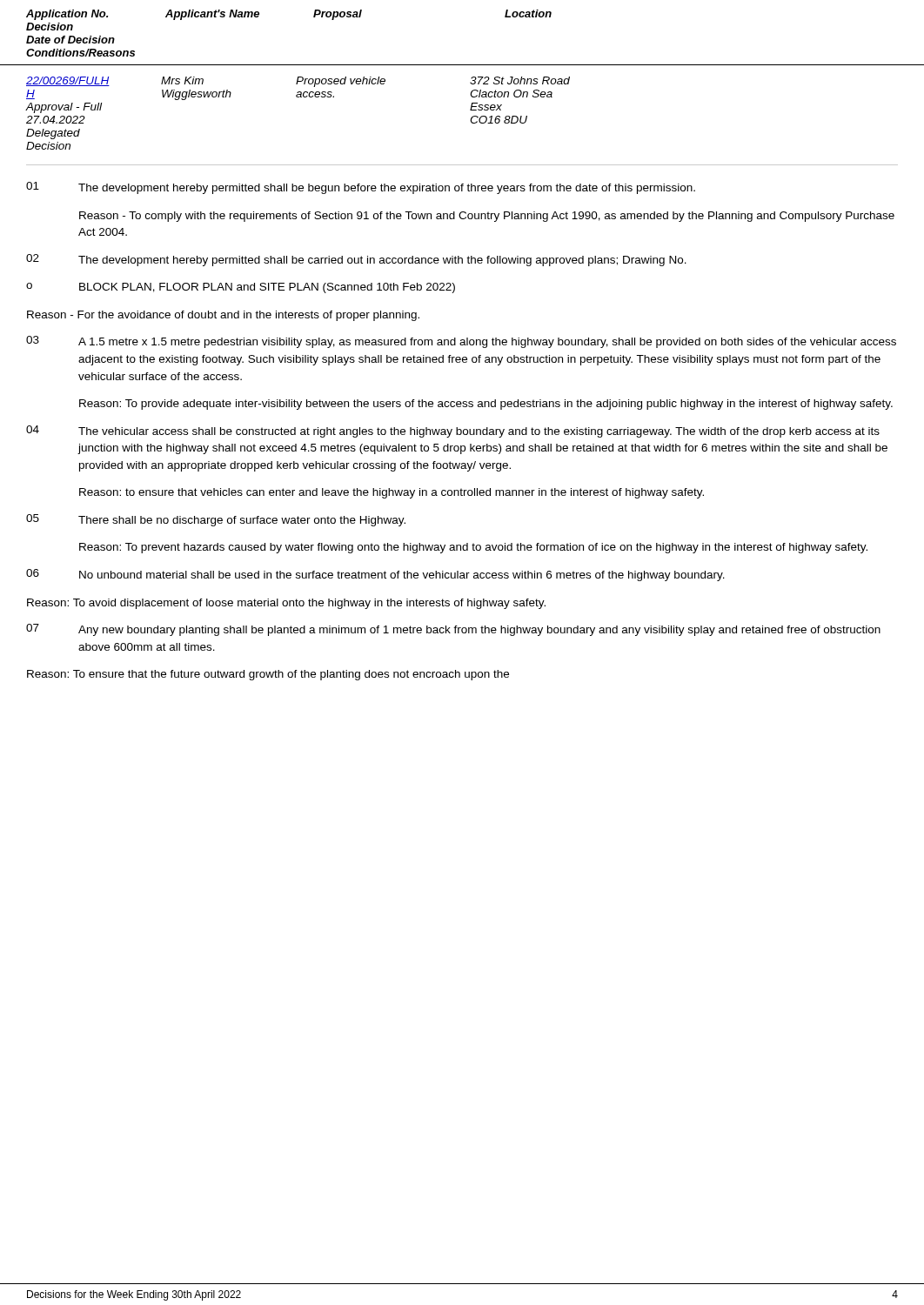Point to the text starting "04 The vehicular"
The height and width of the screenshot is (1305, 924).
point(462,448)
